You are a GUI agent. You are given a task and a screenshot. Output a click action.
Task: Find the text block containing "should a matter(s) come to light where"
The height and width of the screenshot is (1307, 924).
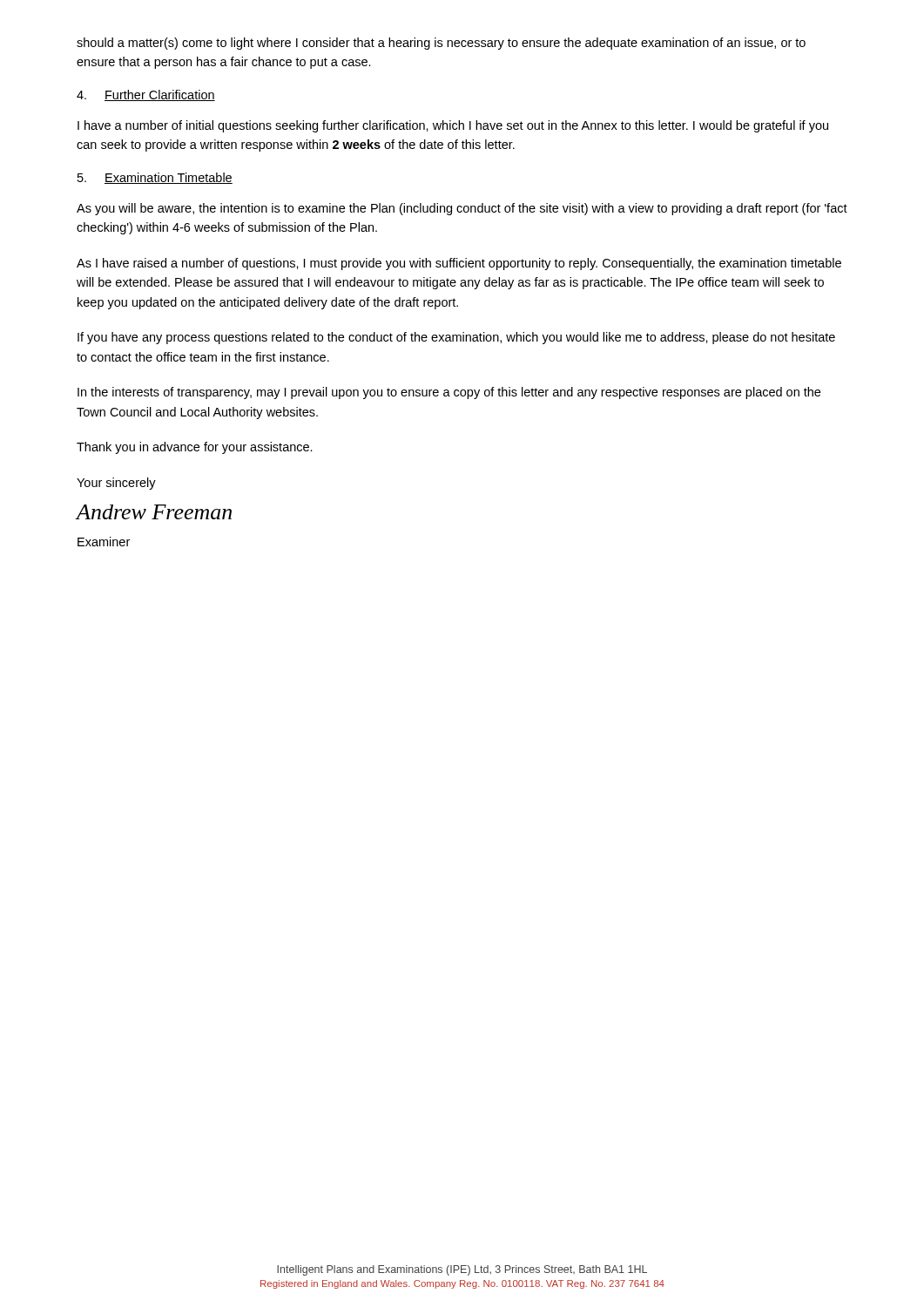click(441, 52)
